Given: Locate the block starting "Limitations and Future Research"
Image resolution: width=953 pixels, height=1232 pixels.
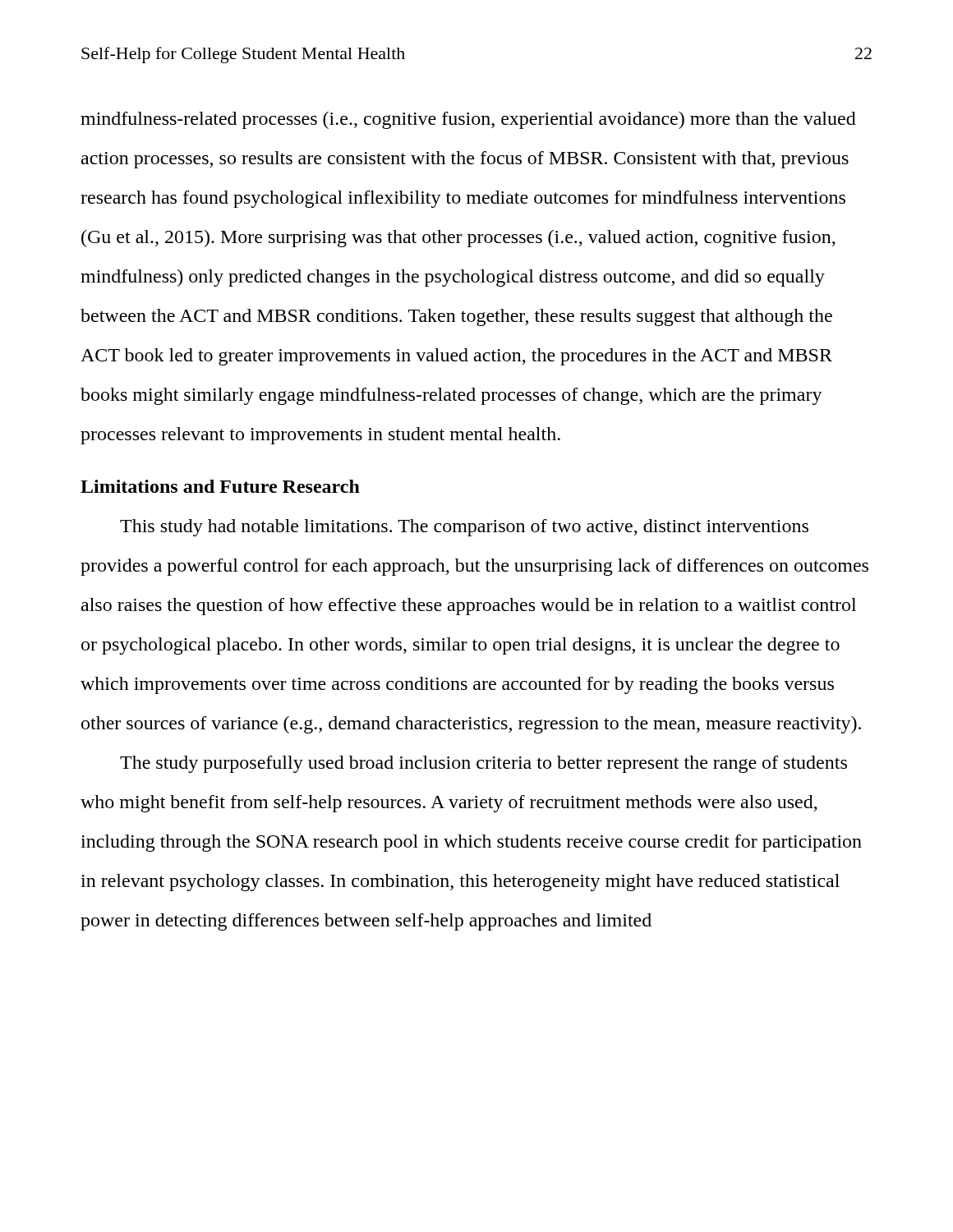Looking at the screenshot, I should tap(220, 486).
